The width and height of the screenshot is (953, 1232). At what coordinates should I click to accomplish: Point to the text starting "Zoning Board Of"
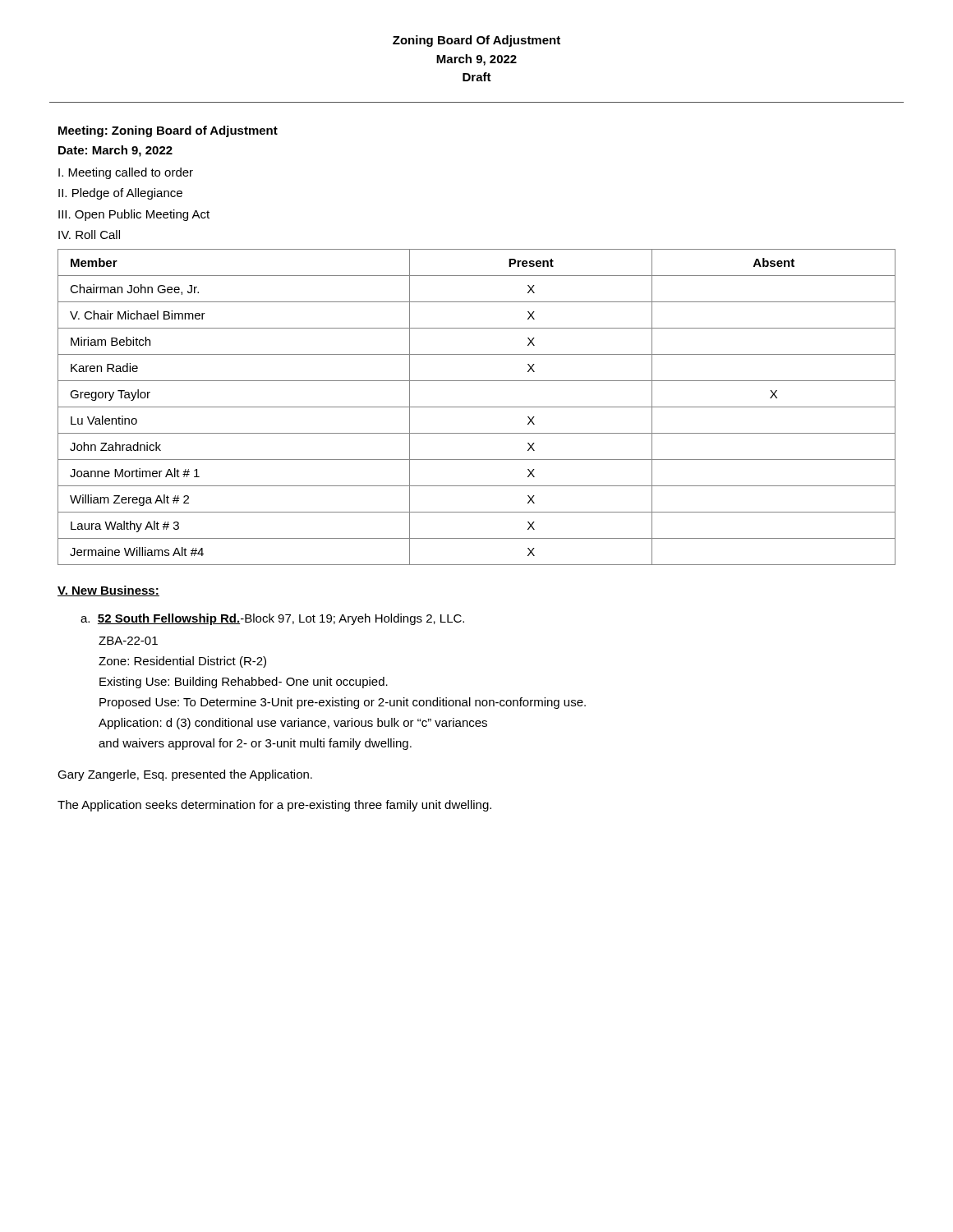(x=476, y=59)
